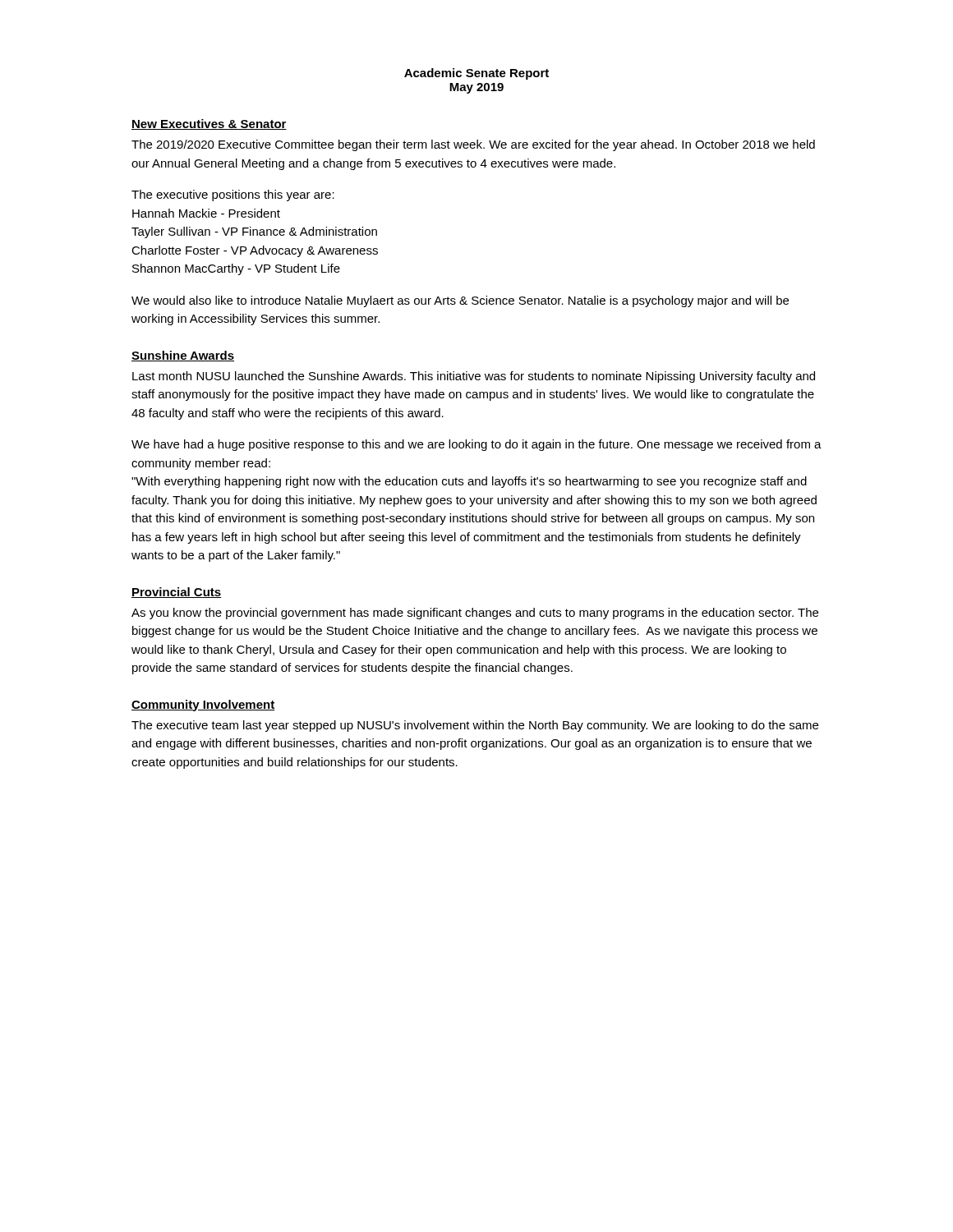The width and height of the screenshot is (953, 1232).
Task: Select the section header containing "Community Involvement"
Action: pos(203,704)
